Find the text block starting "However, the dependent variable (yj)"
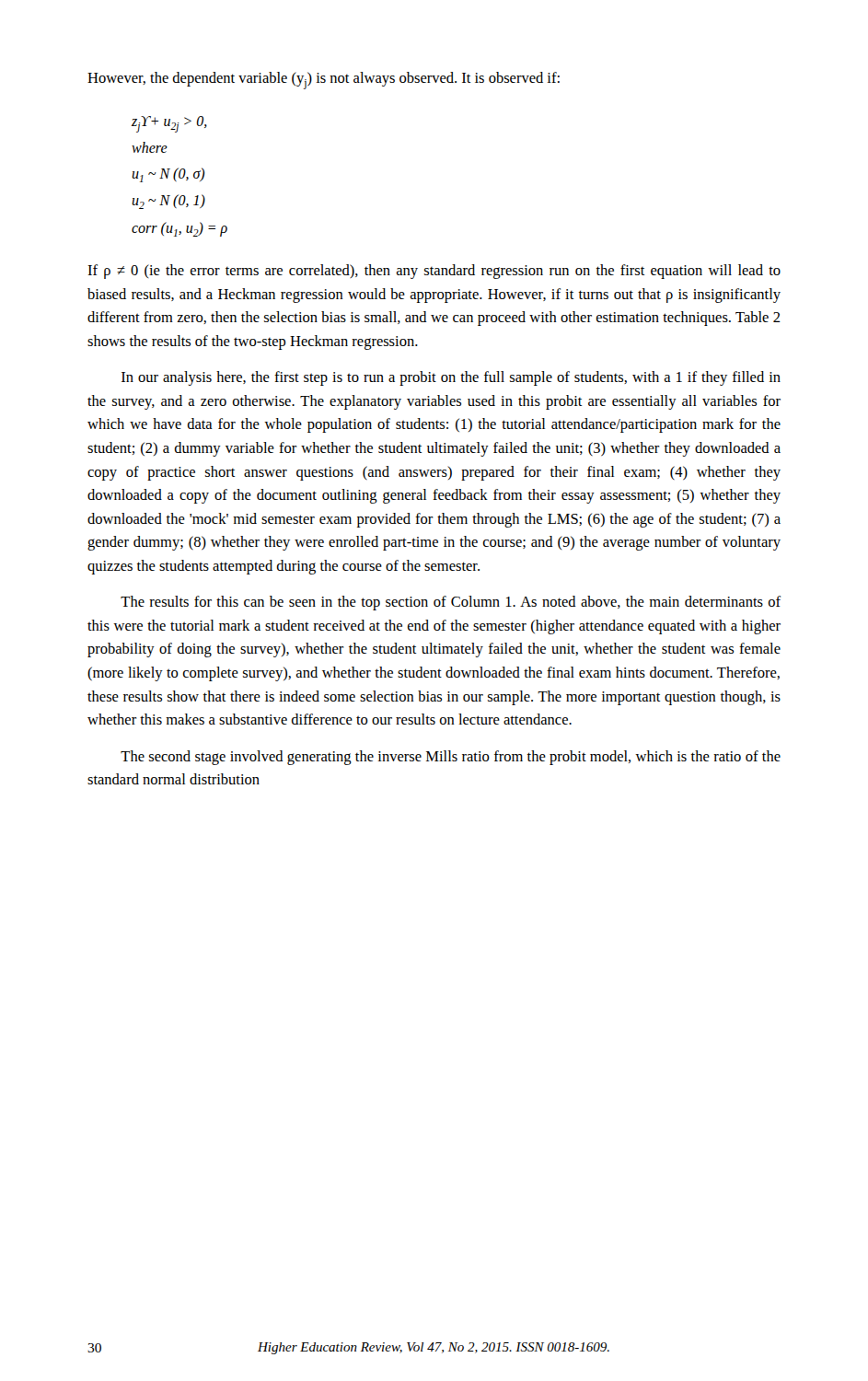The image size is (868, 1381). coord(324,79)
